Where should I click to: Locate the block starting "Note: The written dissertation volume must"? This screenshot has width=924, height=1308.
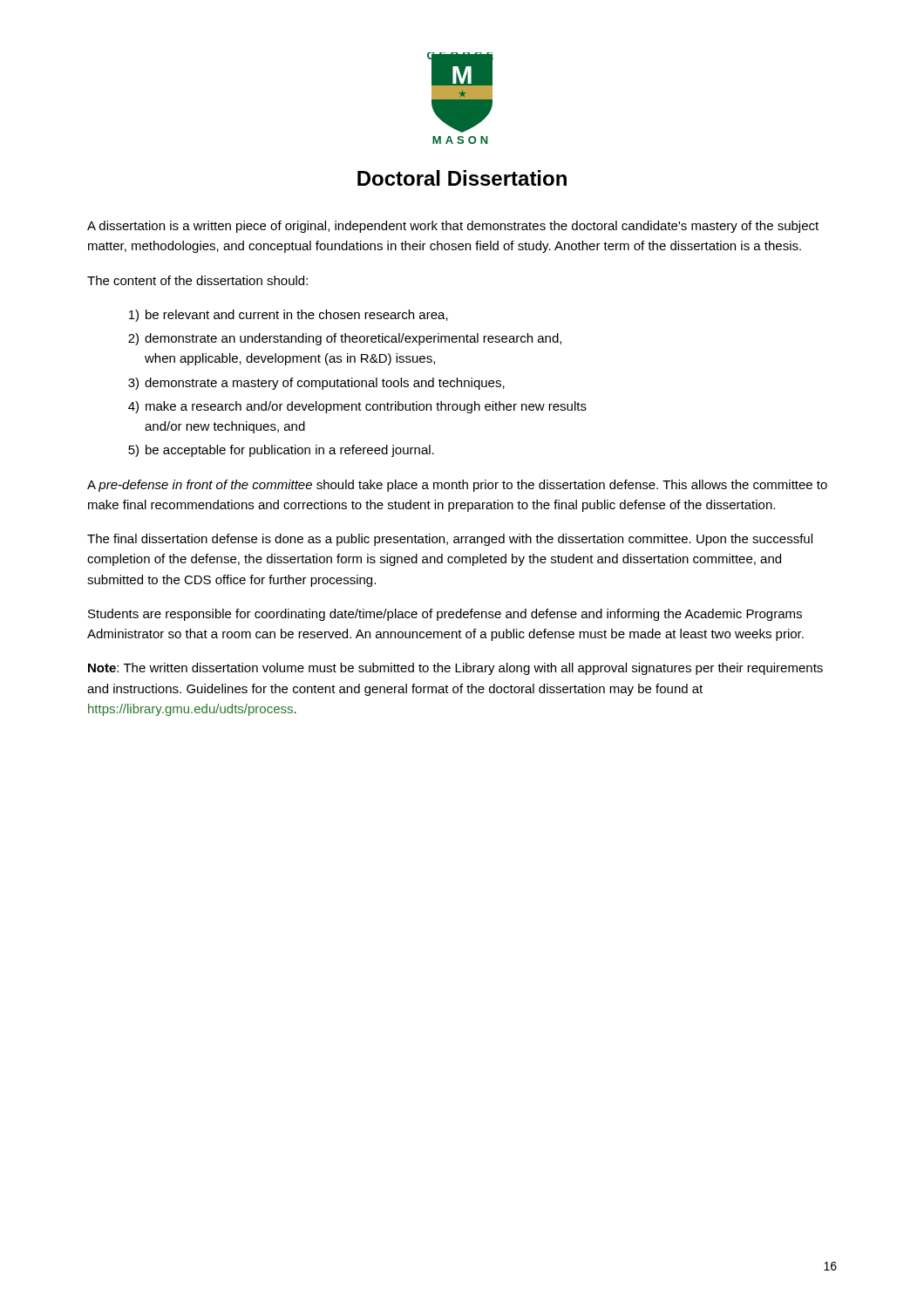point(455,688)
